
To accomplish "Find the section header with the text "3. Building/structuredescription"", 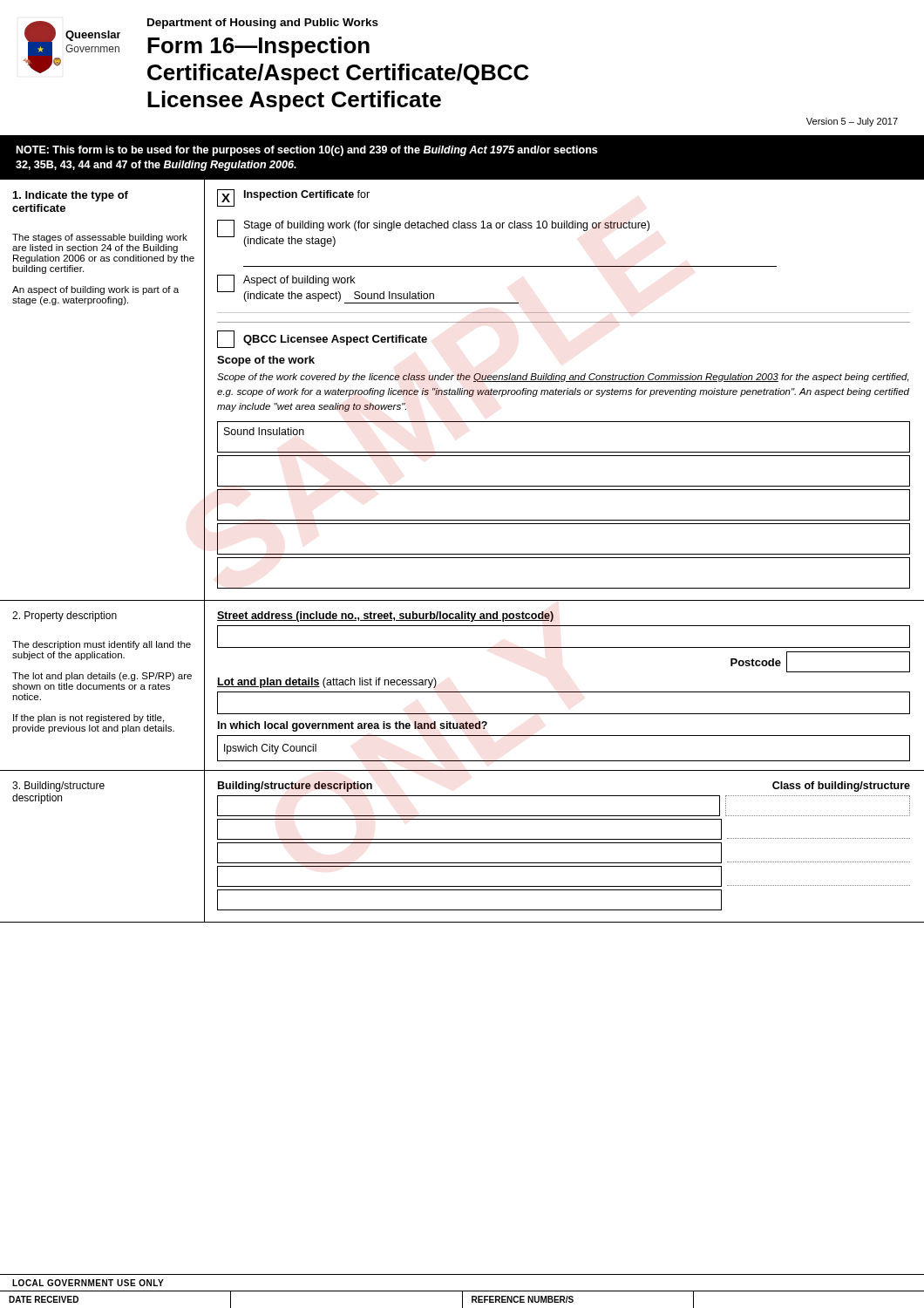I will point(58,792).
